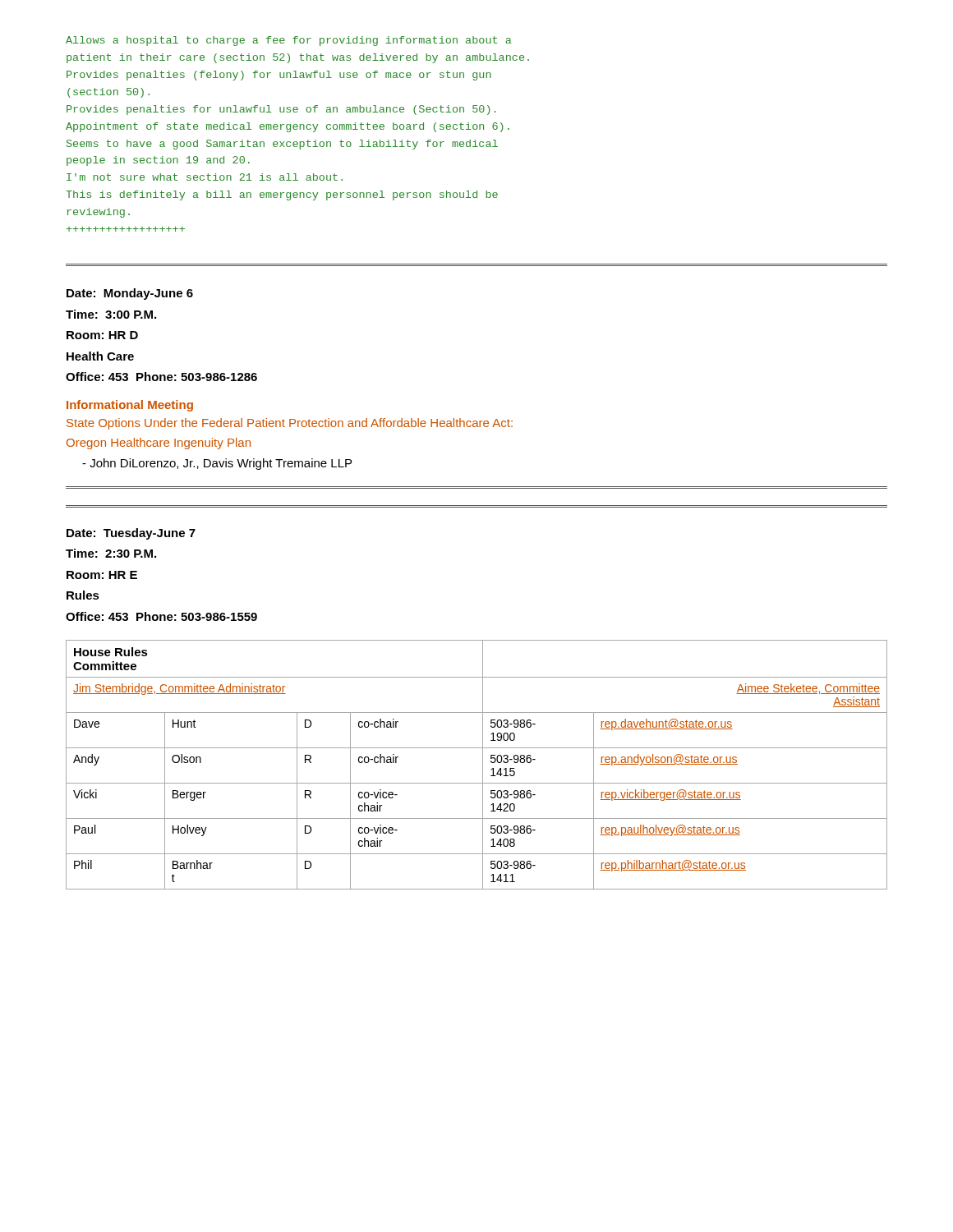
Task: Locate the block of text that opens with "Date: Monday-June 6 Time:"
Action: [x=130, y=294]
